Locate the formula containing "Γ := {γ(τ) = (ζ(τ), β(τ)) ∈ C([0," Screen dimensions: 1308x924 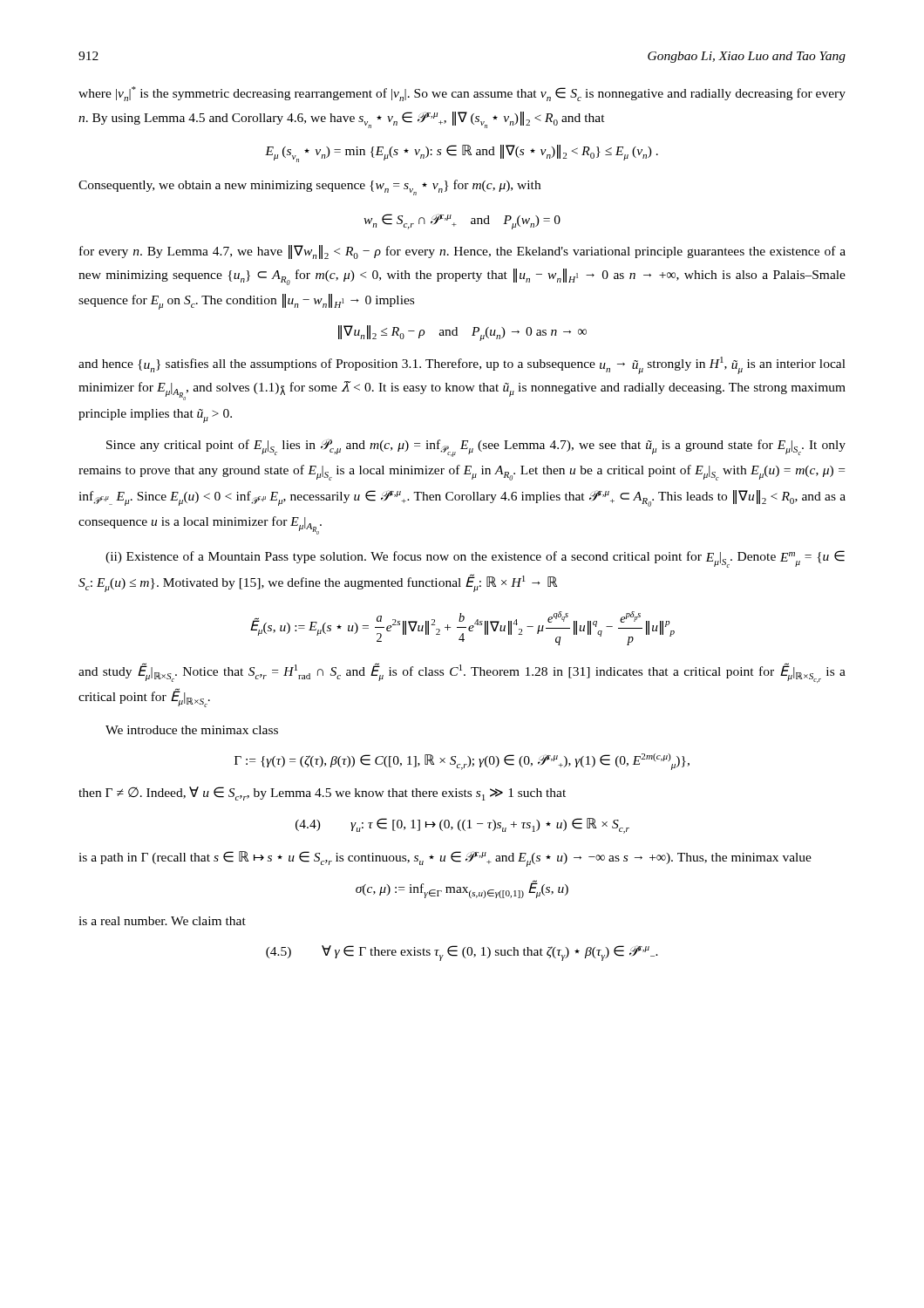coord(462,761)
